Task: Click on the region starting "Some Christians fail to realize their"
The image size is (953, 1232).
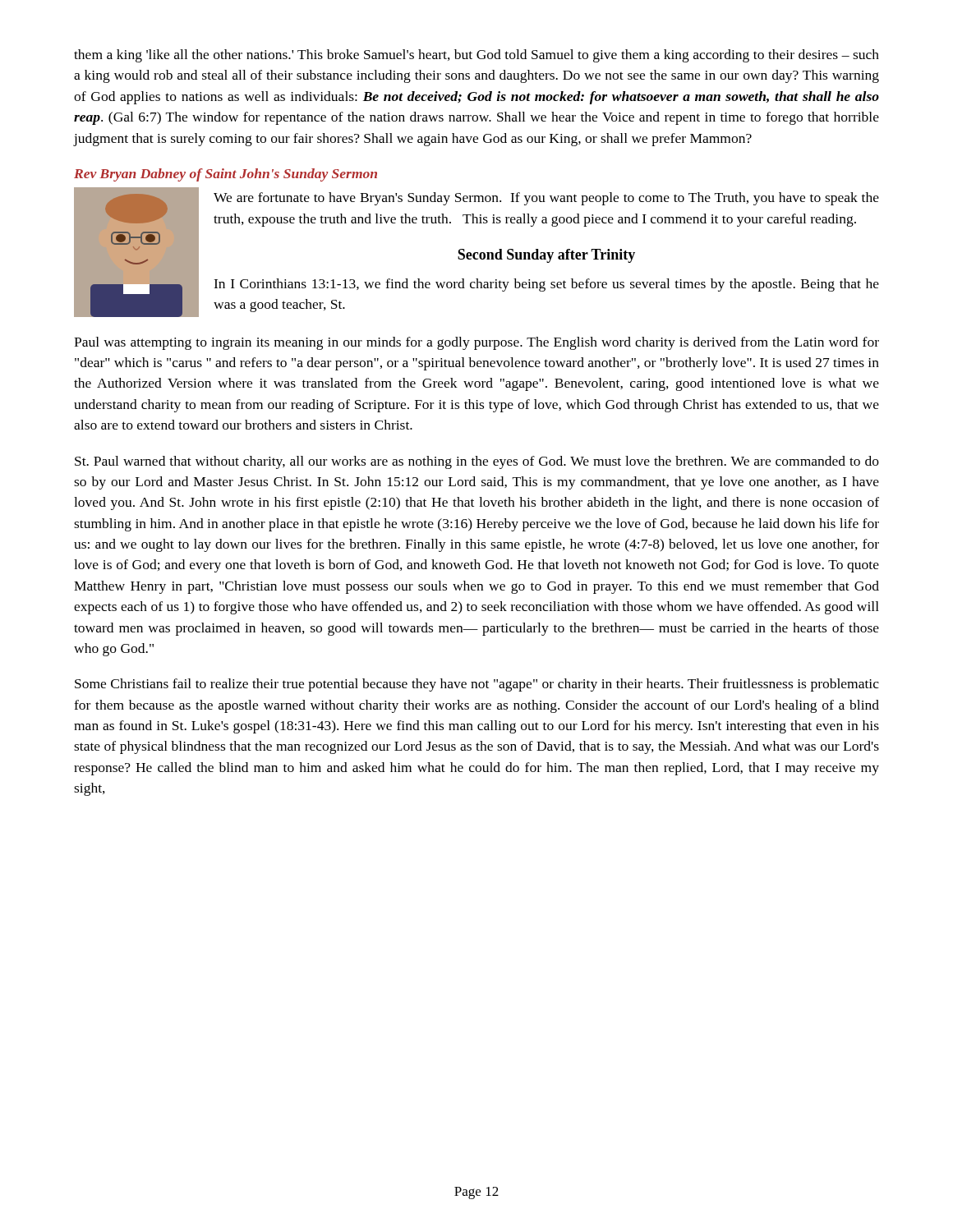Action: click(476, 736)
